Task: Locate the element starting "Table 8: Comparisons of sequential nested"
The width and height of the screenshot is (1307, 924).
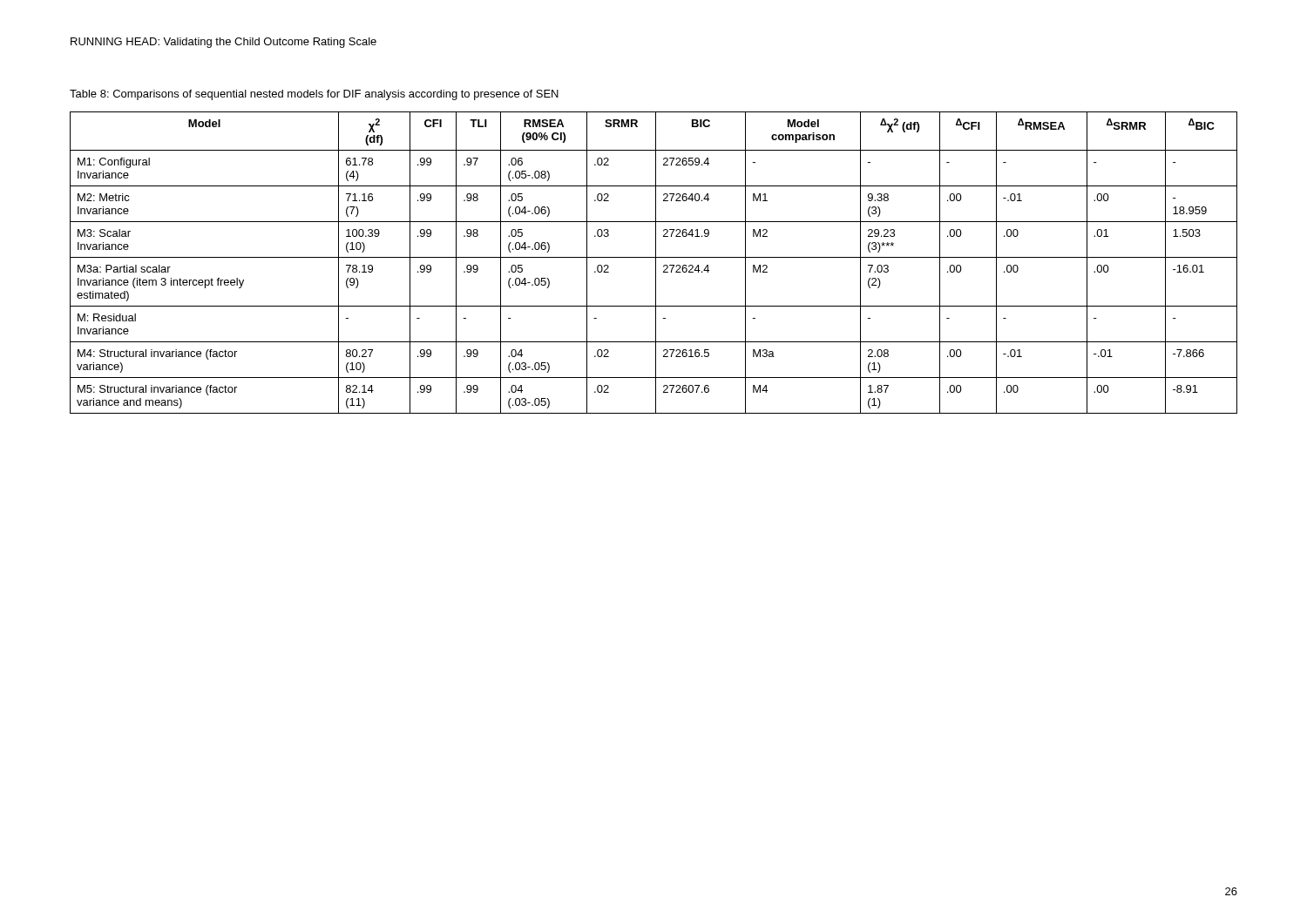Action: pos(314,94)
